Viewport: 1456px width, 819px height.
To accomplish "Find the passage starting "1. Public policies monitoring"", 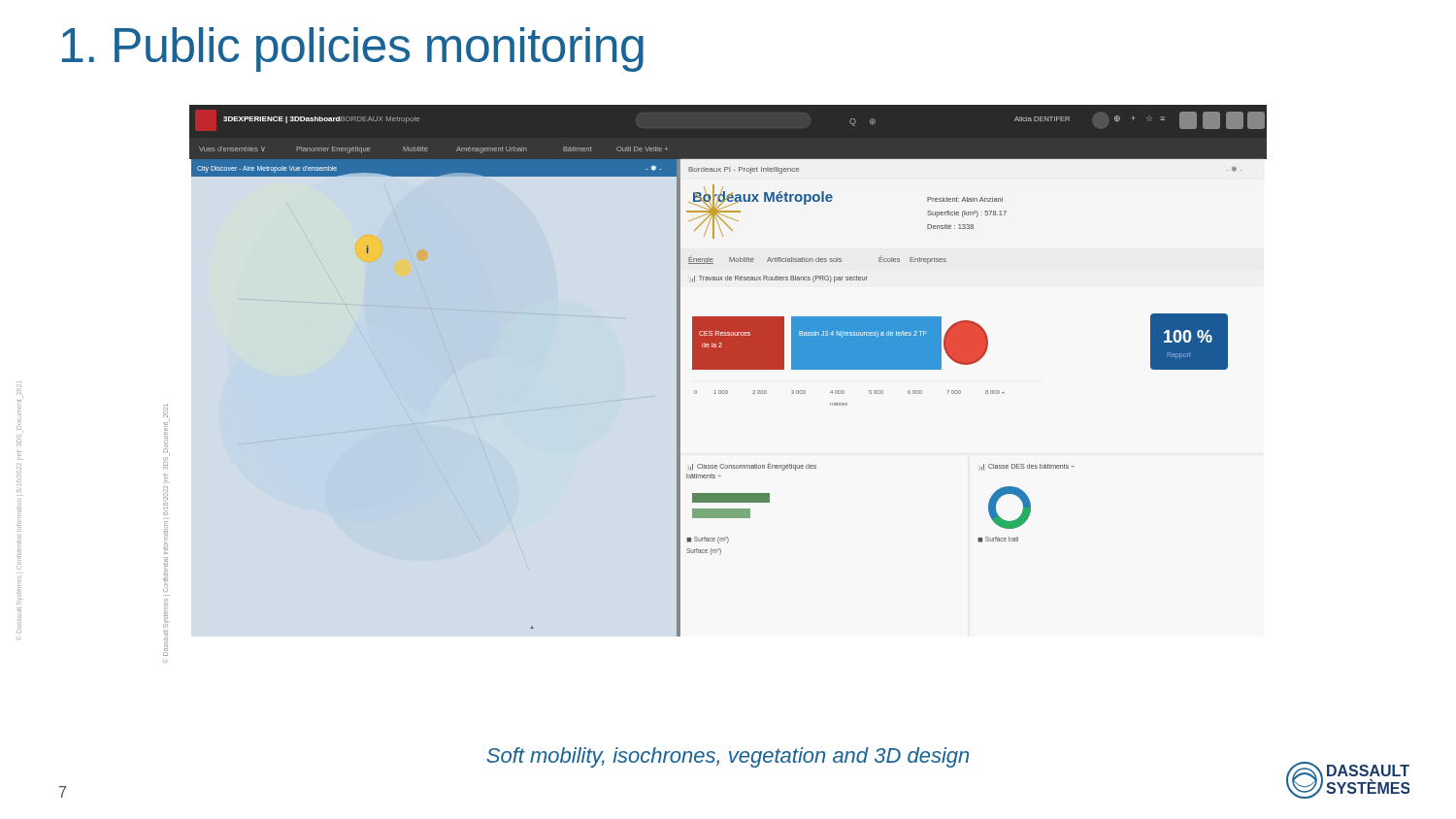I will tap(352, 46).
